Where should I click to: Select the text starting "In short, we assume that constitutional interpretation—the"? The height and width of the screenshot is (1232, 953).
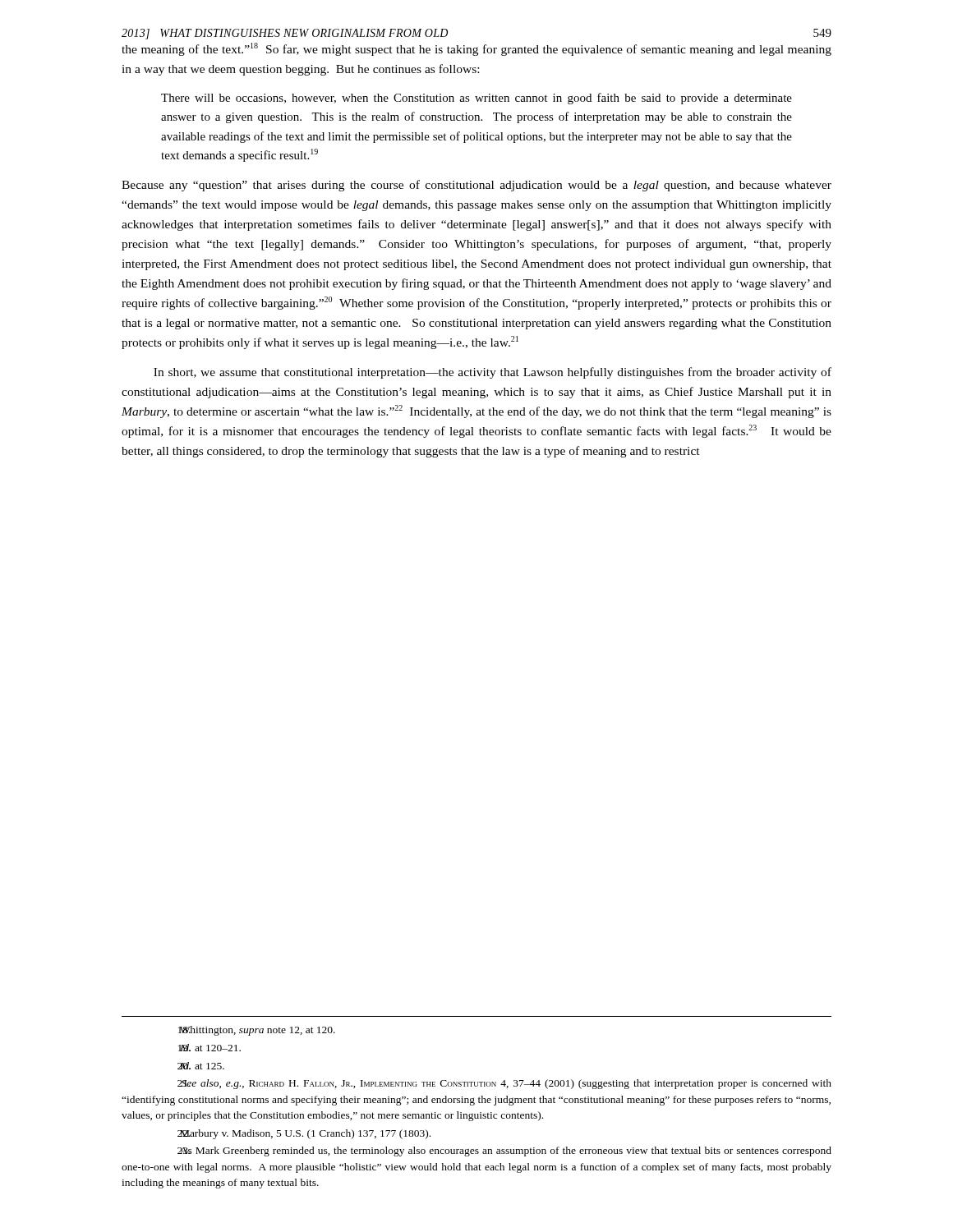[x=476, y=412]
